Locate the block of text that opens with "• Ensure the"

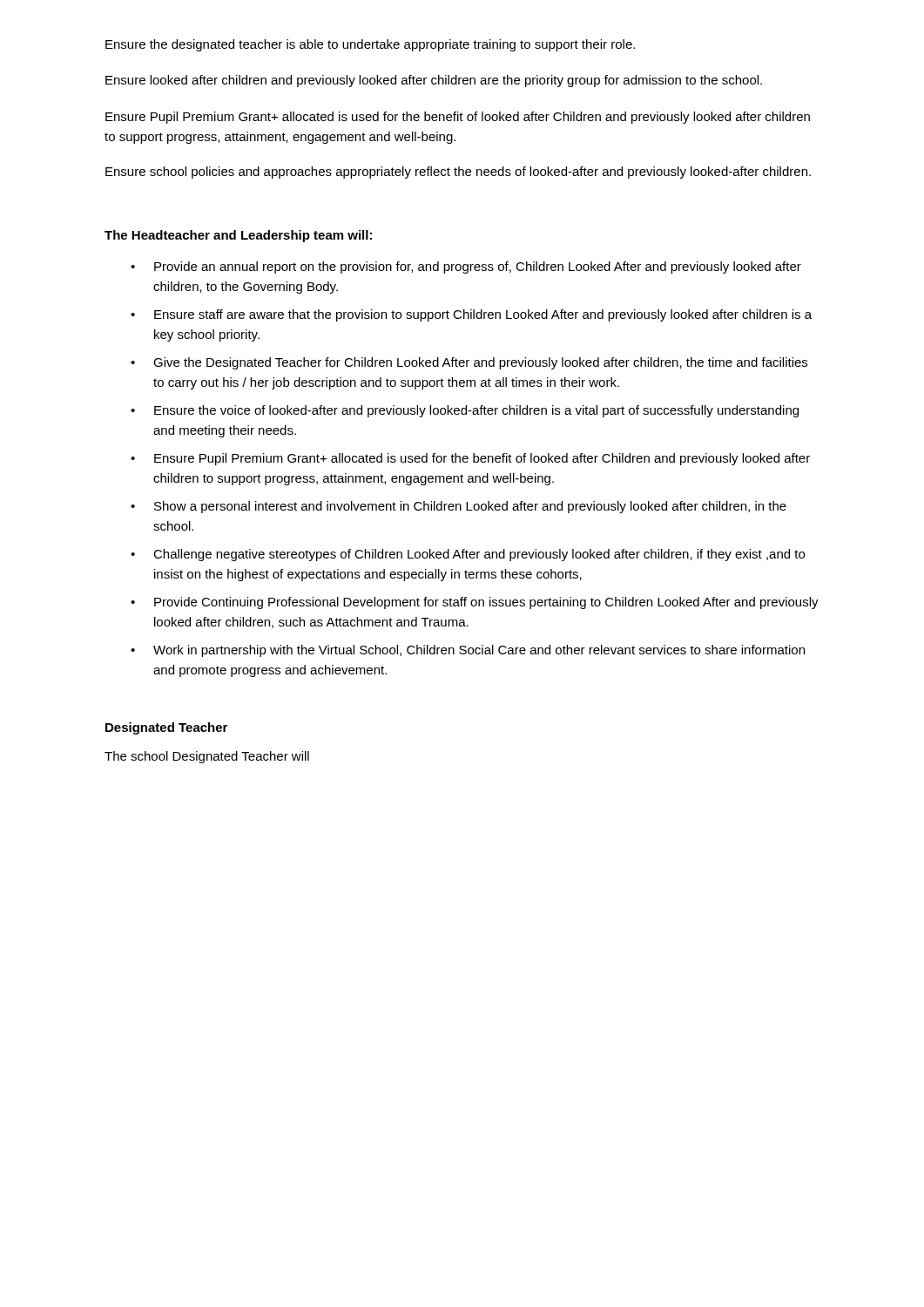(x=475, y=420)
